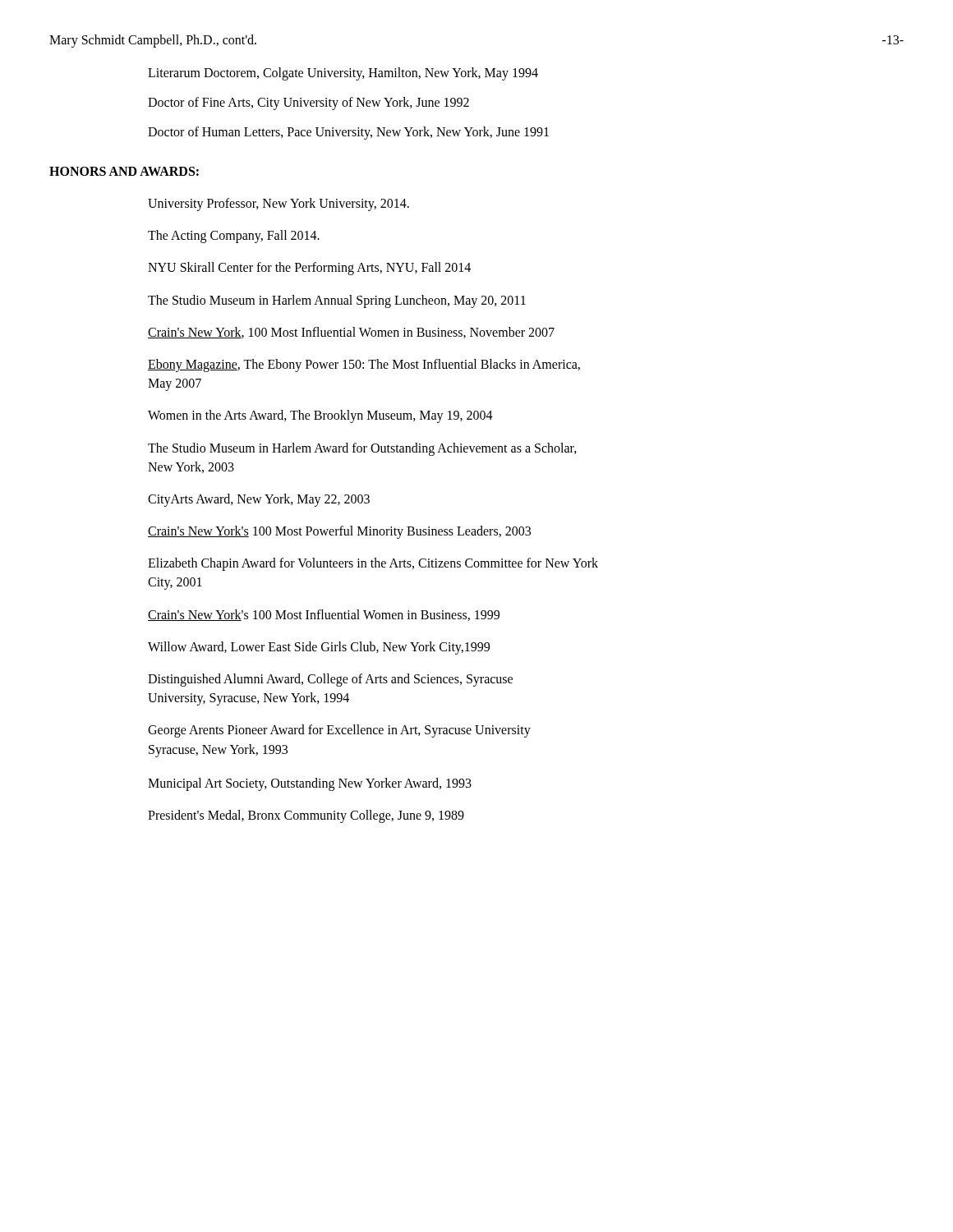This screenshot has height=1232, width=953.
Task: Click on the text starting "Doctor of Human Letters,"
Action: (349, 132)
